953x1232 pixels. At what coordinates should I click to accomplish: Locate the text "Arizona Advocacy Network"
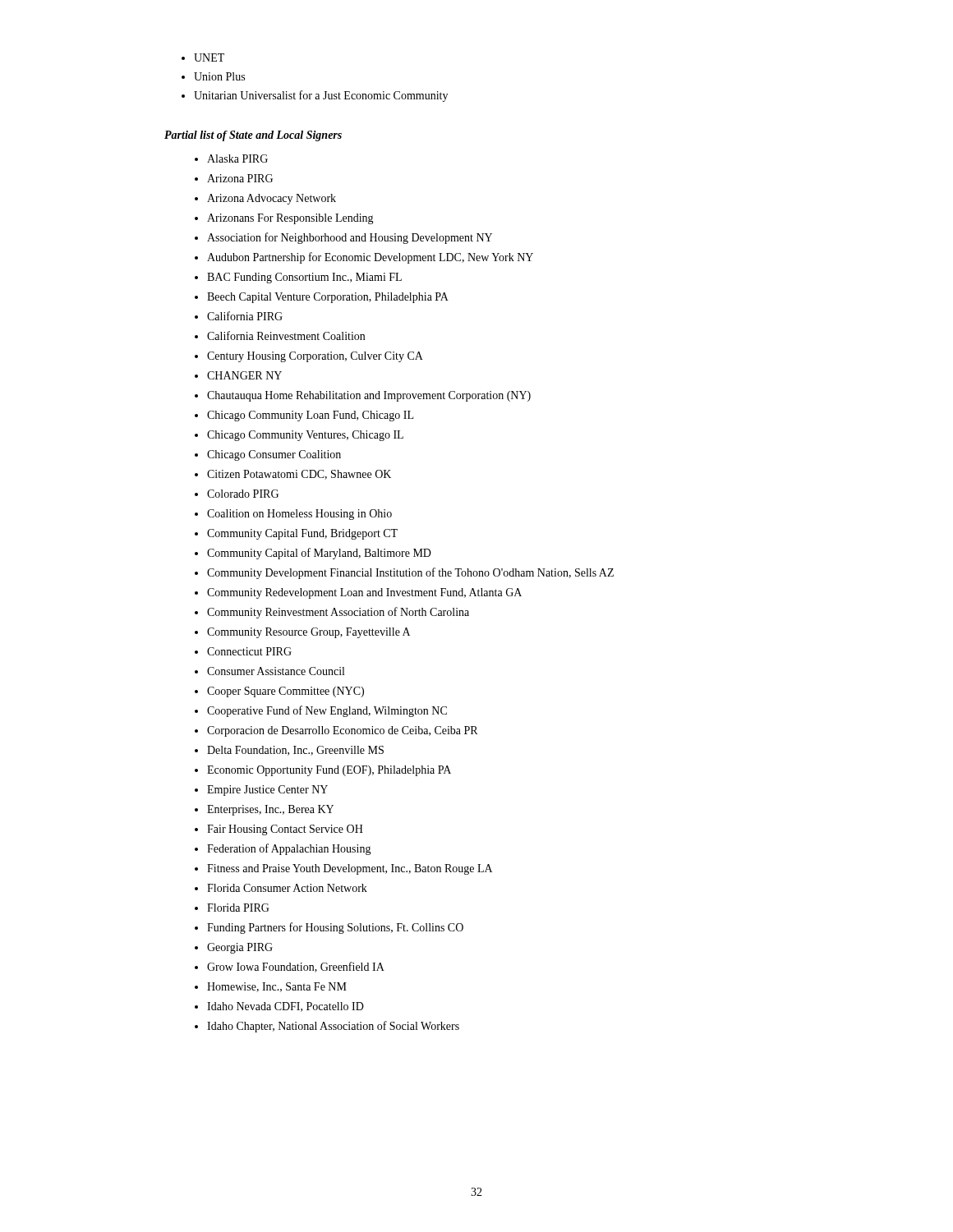coord(265,199)
